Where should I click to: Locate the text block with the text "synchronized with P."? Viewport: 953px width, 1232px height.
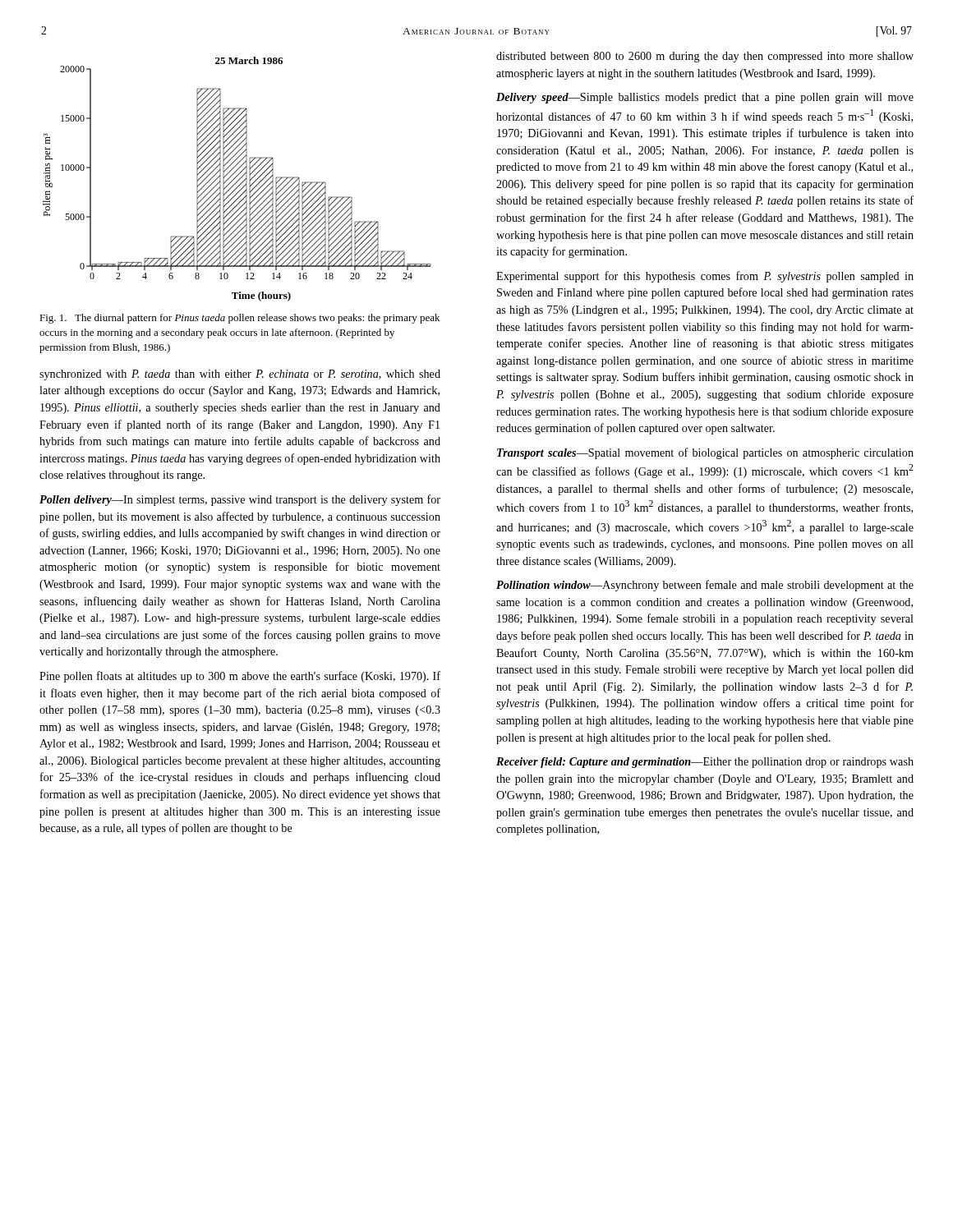240,424
